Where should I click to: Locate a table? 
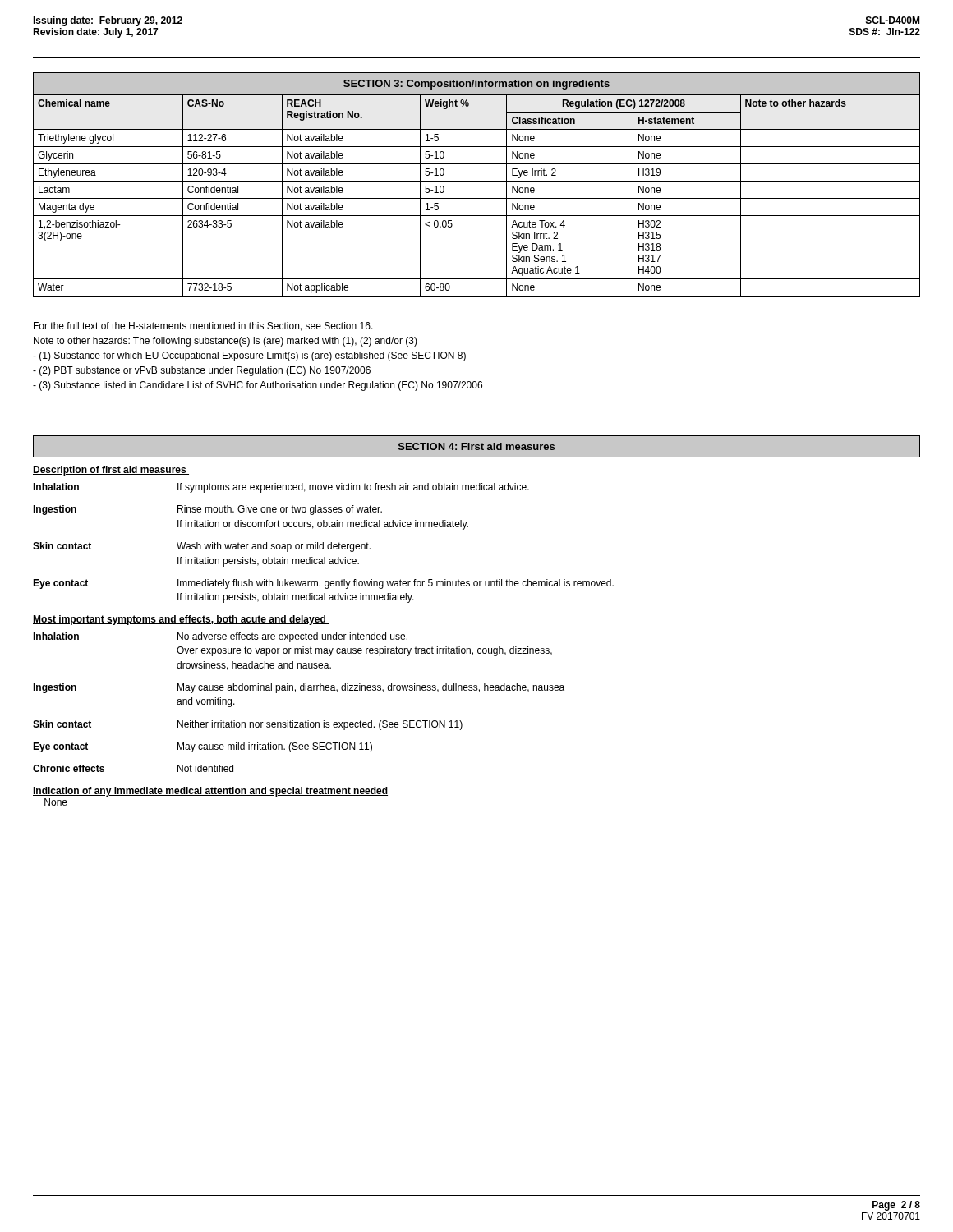coord(476,196)
